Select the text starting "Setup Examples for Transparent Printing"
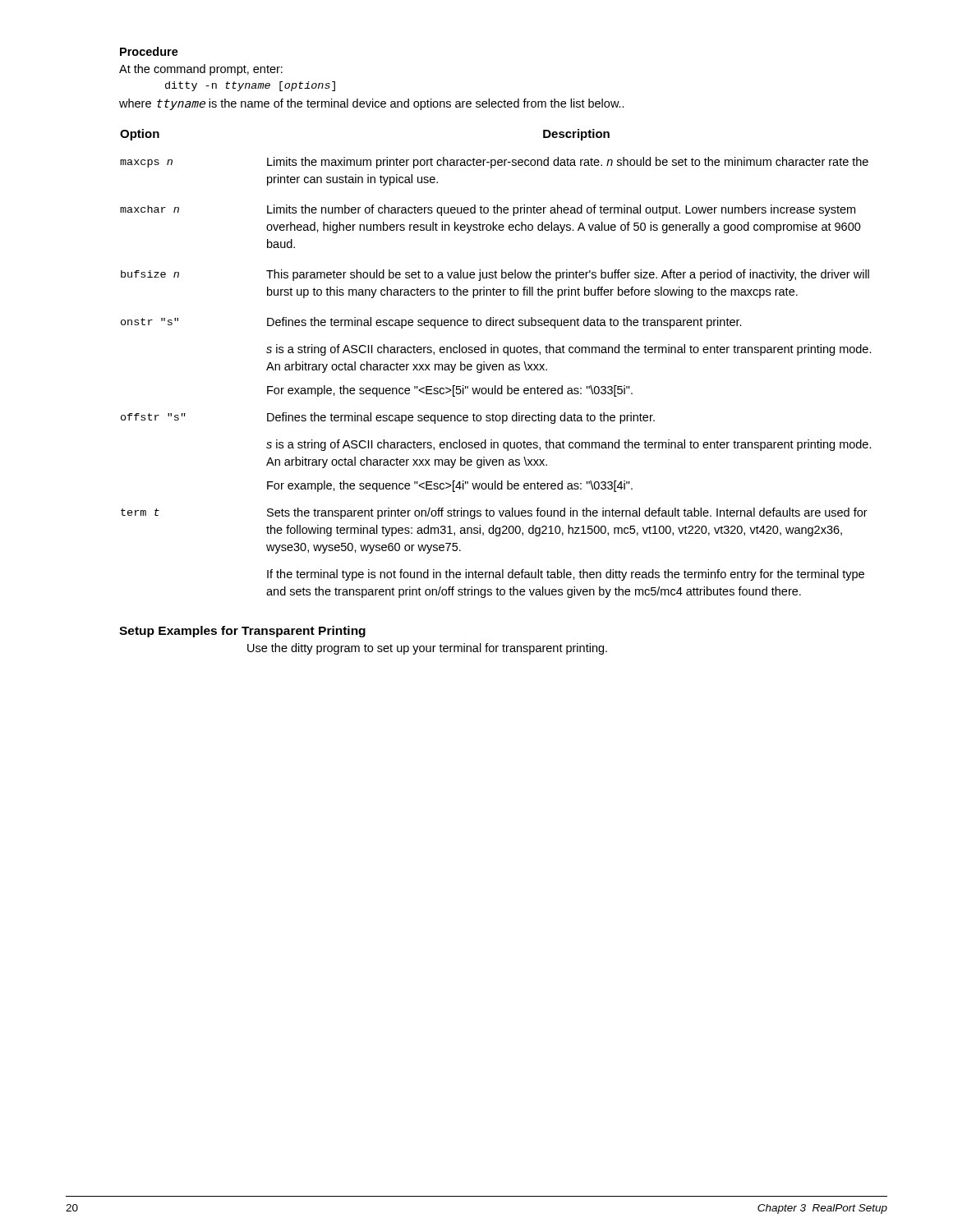The height and width of the screenshot is (1232, 953). coord(243,631)
